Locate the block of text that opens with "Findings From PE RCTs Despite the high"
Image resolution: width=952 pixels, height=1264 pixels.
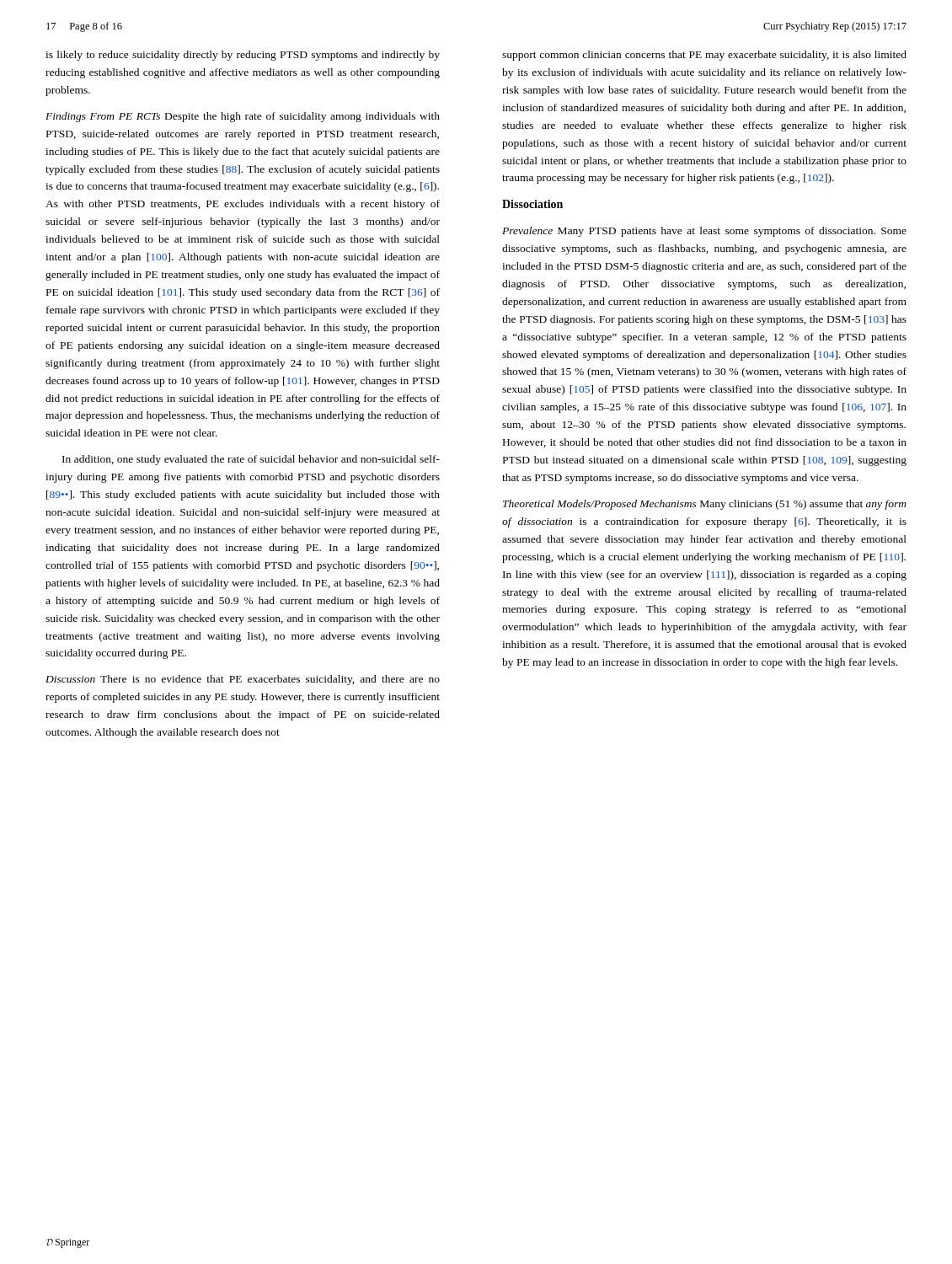pyautogui.click(x=243, y=275)
